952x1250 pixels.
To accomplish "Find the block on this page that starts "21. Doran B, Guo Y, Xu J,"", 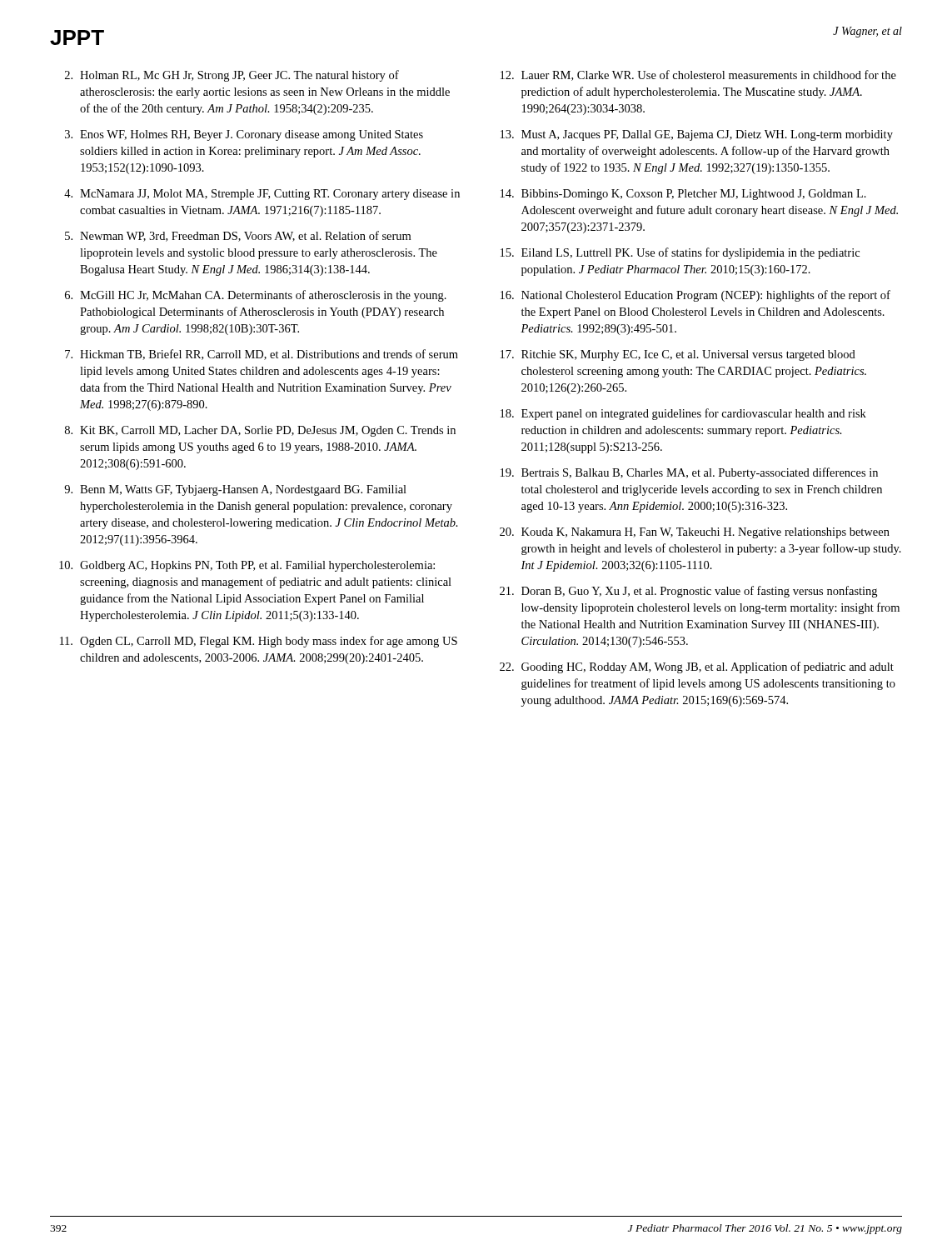I will 696,616.
